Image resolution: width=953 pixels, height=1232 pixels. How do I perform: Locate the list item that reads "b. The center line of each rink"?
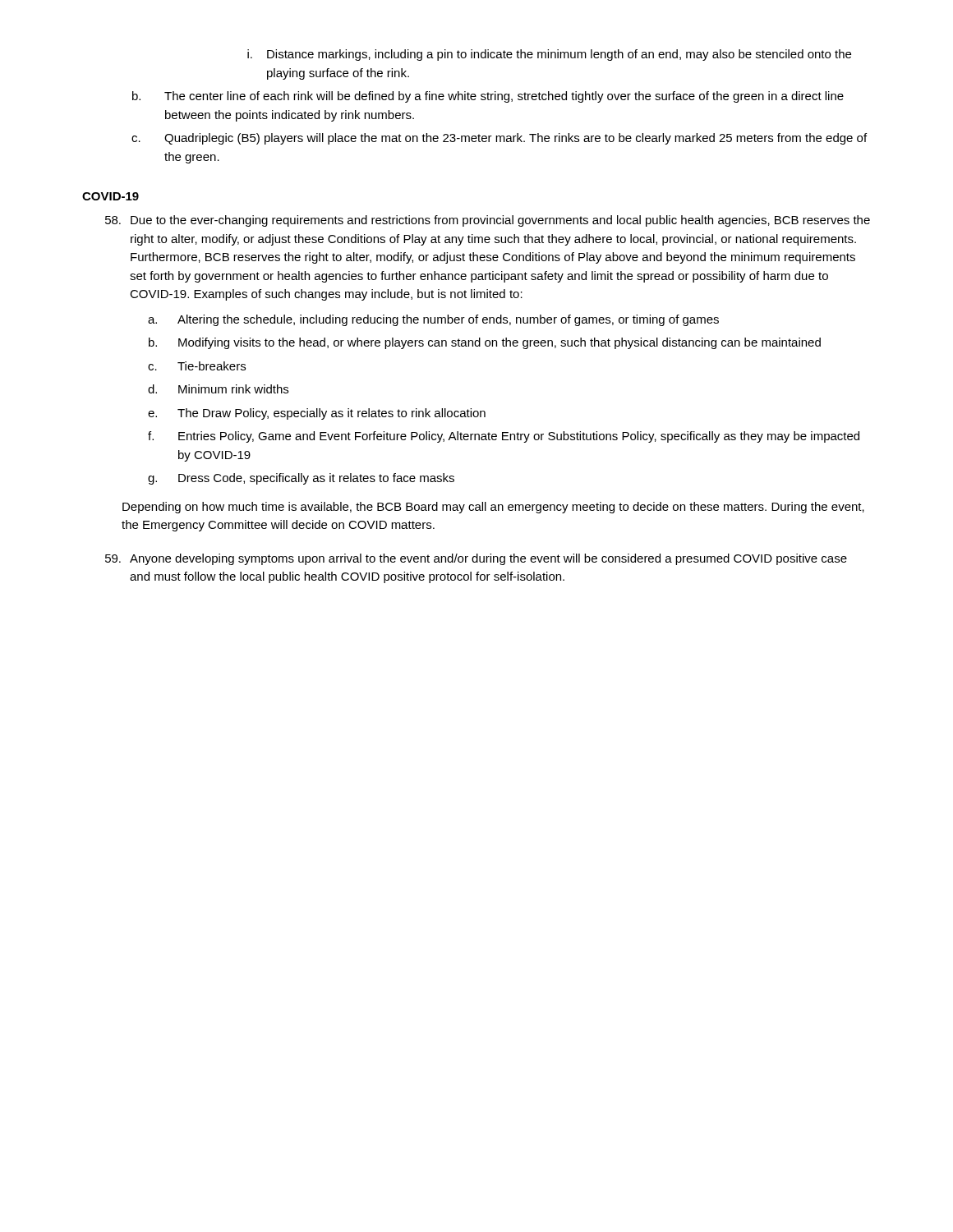(x=501, y=106)
